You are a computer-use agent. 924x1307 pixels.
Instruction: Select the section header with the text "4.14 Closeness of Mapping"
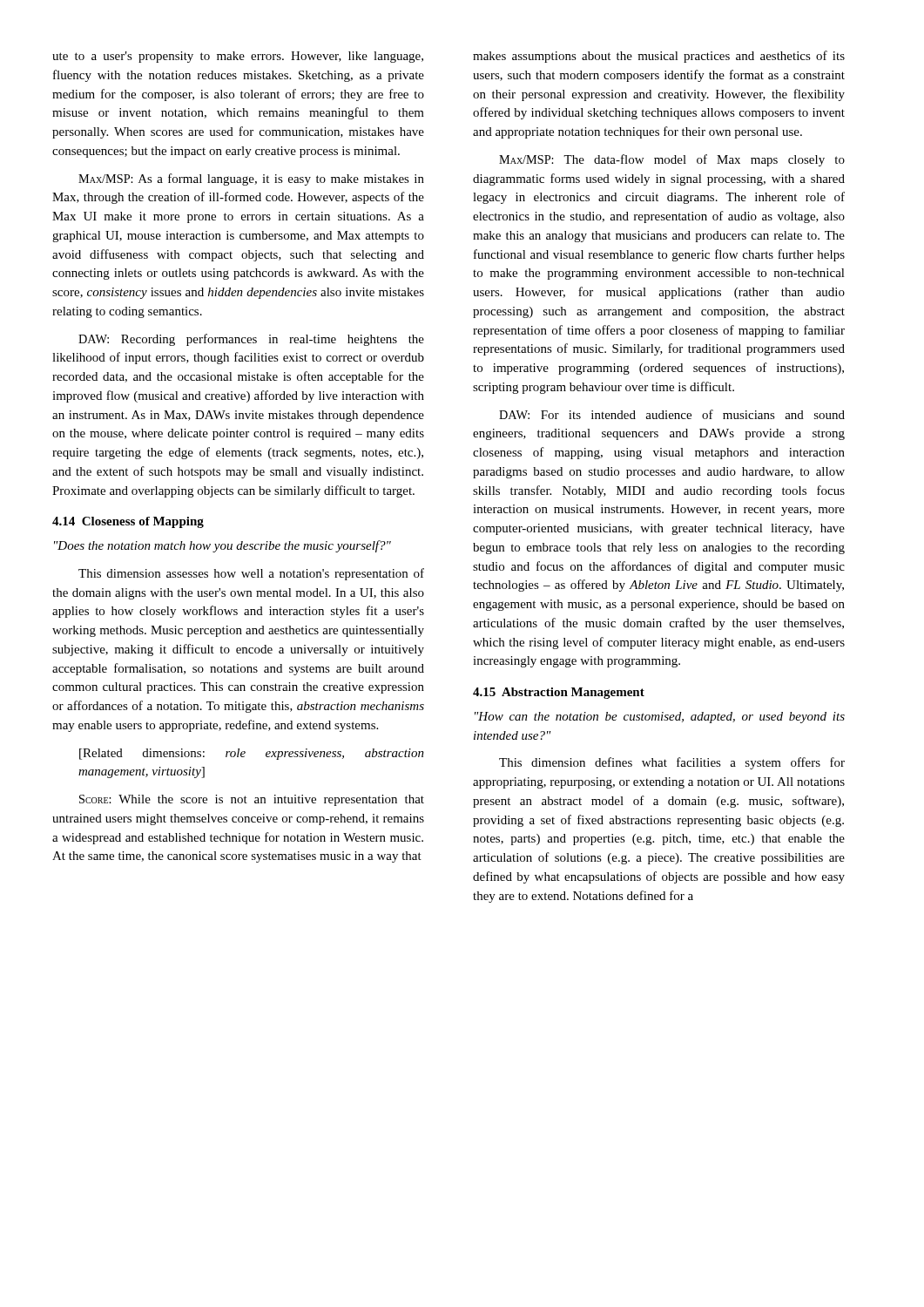128,522
